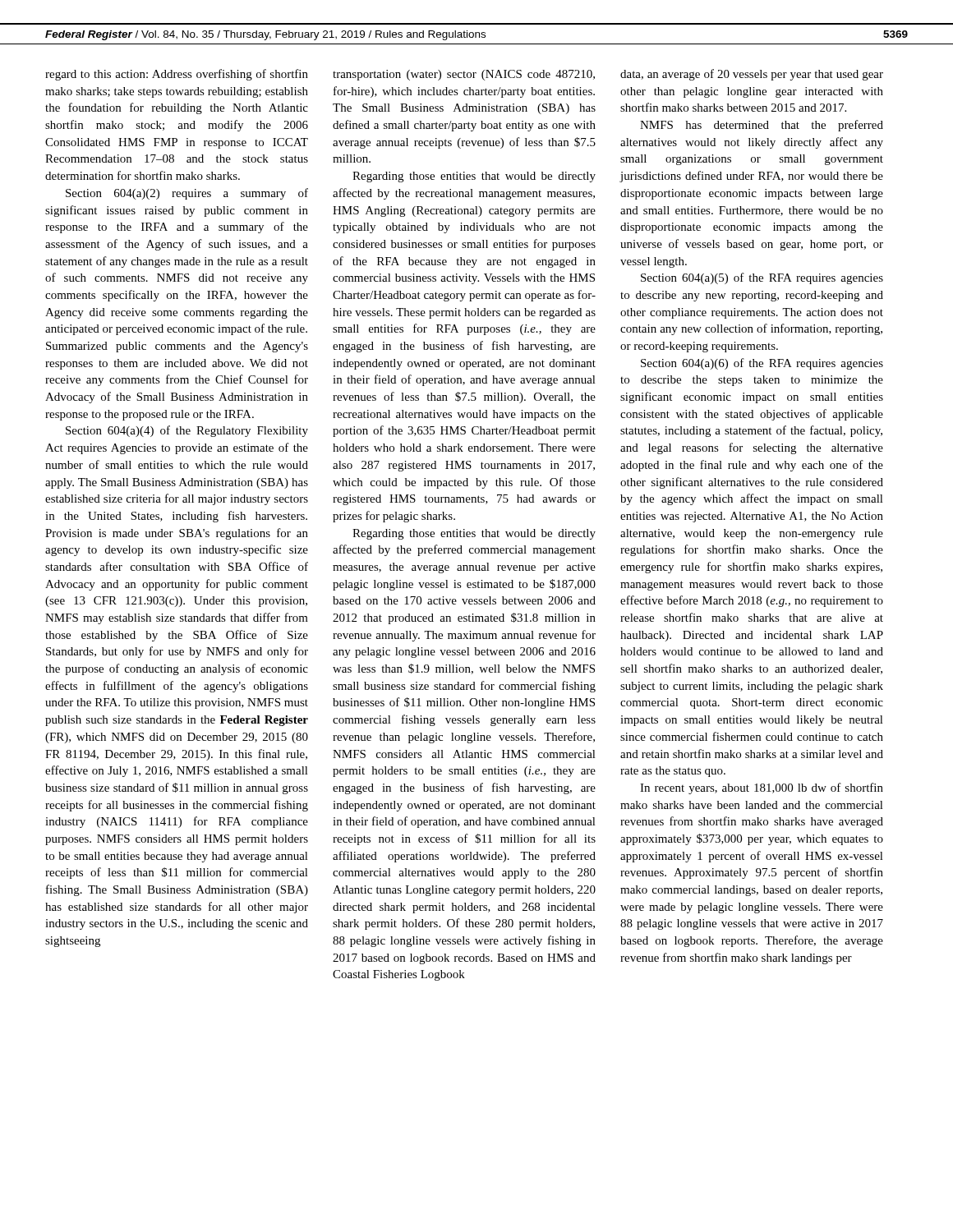The height and width of the screenshot is (1232, 953).
Task: Select the text block starting "regard to this action: Address overfishing"
Action: tap(177, 507)
